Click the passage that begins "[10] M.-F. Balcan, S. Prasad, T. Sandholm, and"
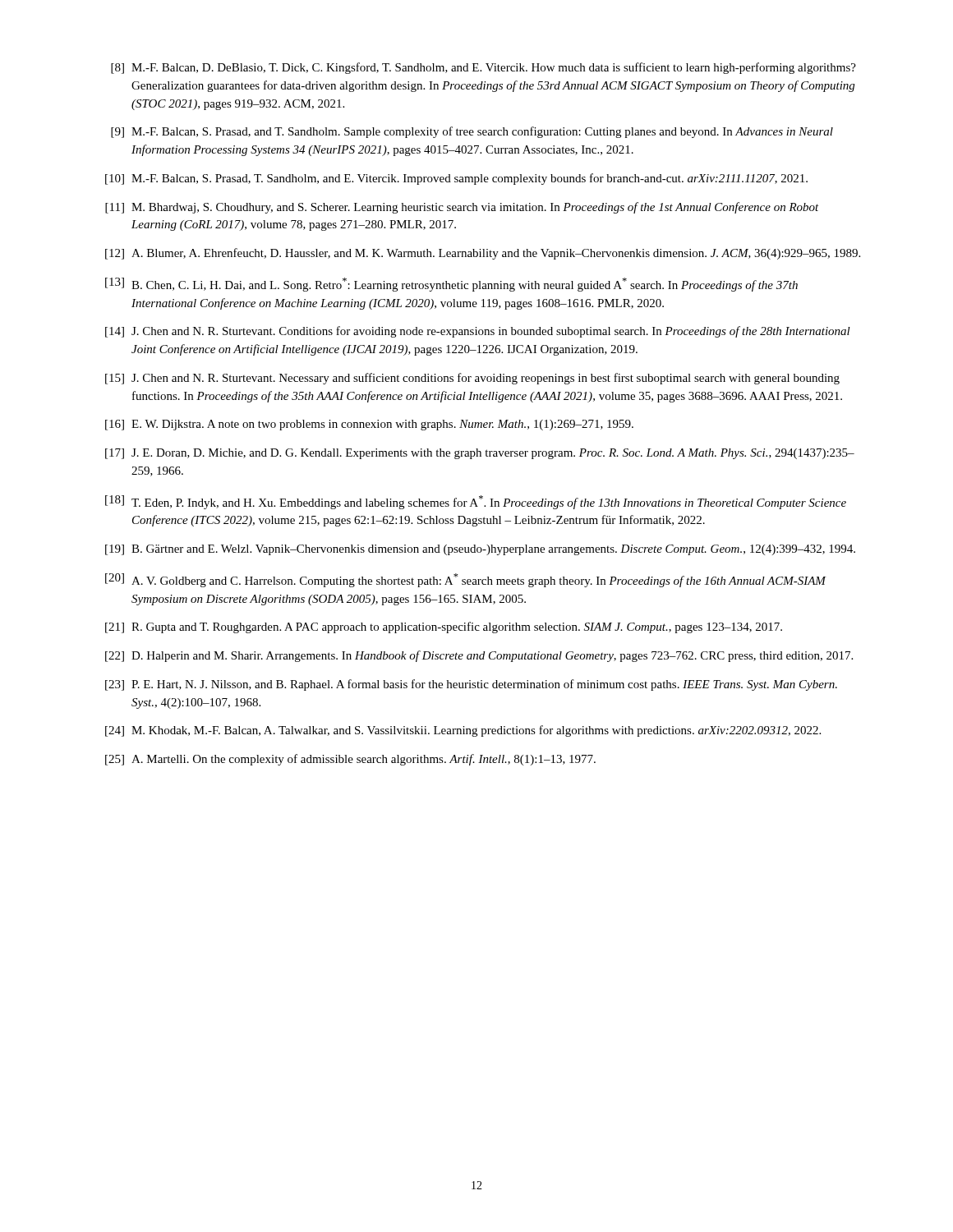Screen dimensions: 1232x953 pos(476,179)
